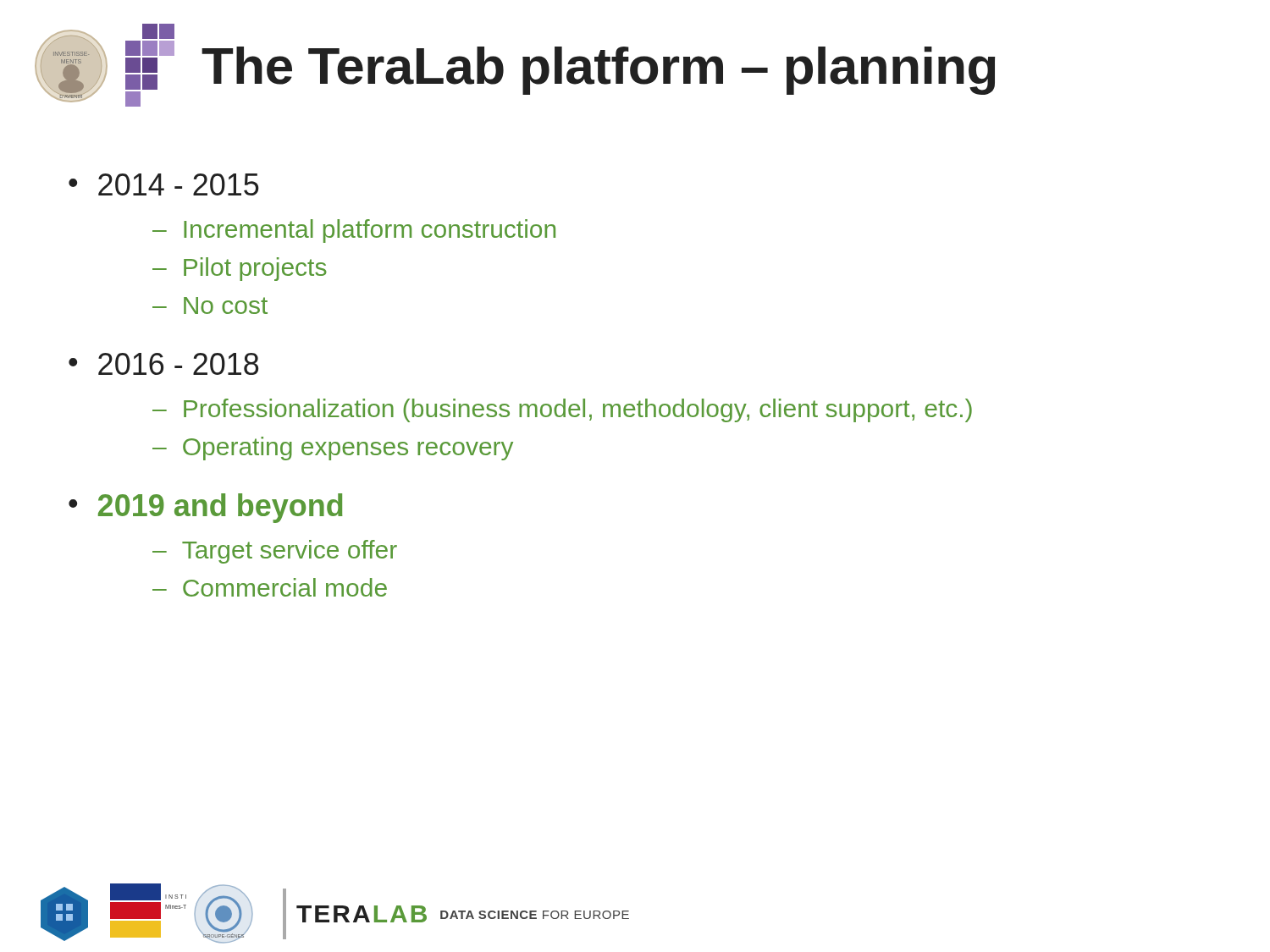Image resolution: width=1270 pixels, height=952 pixels.
Task: Click on the text starting "• 2014 - 2015"
Action: 164,185
